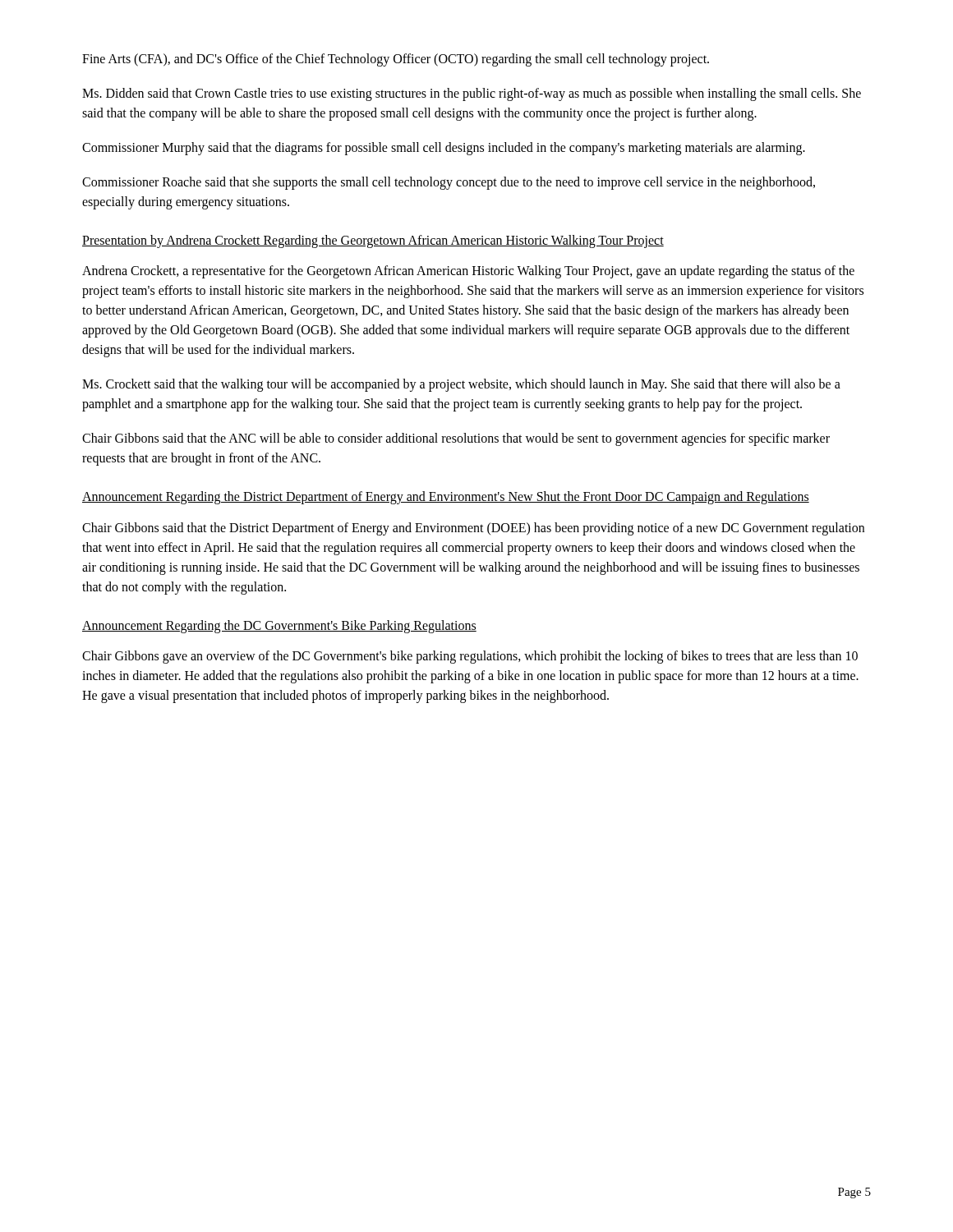Where is the section header that starts "Presentation by Andrena Crockett Regarding the Georgetown African"?
The image size is (953, 1232).
click(x=373, y=240)
